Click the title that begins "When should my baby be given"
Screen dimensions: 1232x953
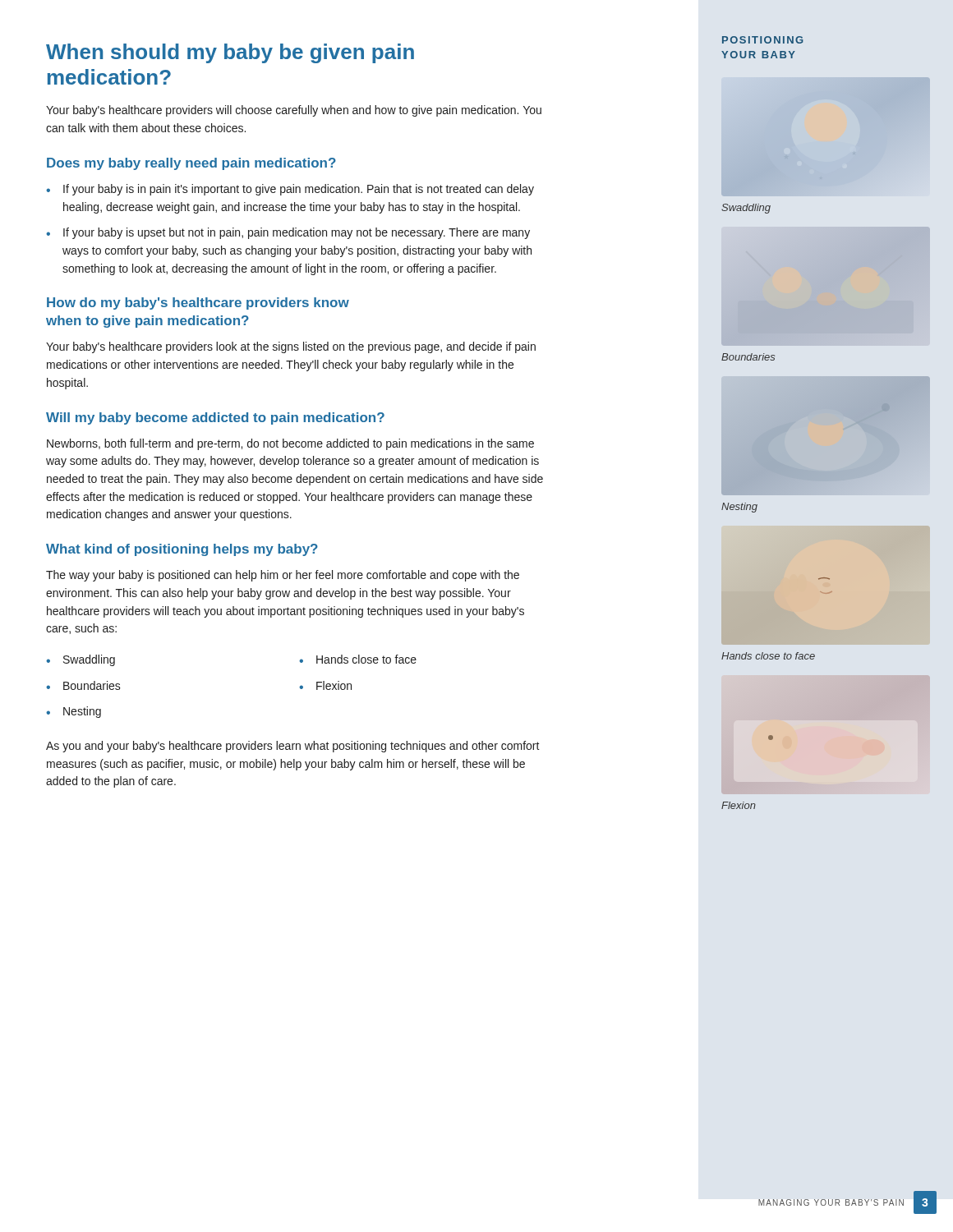(x=231, y=65)
